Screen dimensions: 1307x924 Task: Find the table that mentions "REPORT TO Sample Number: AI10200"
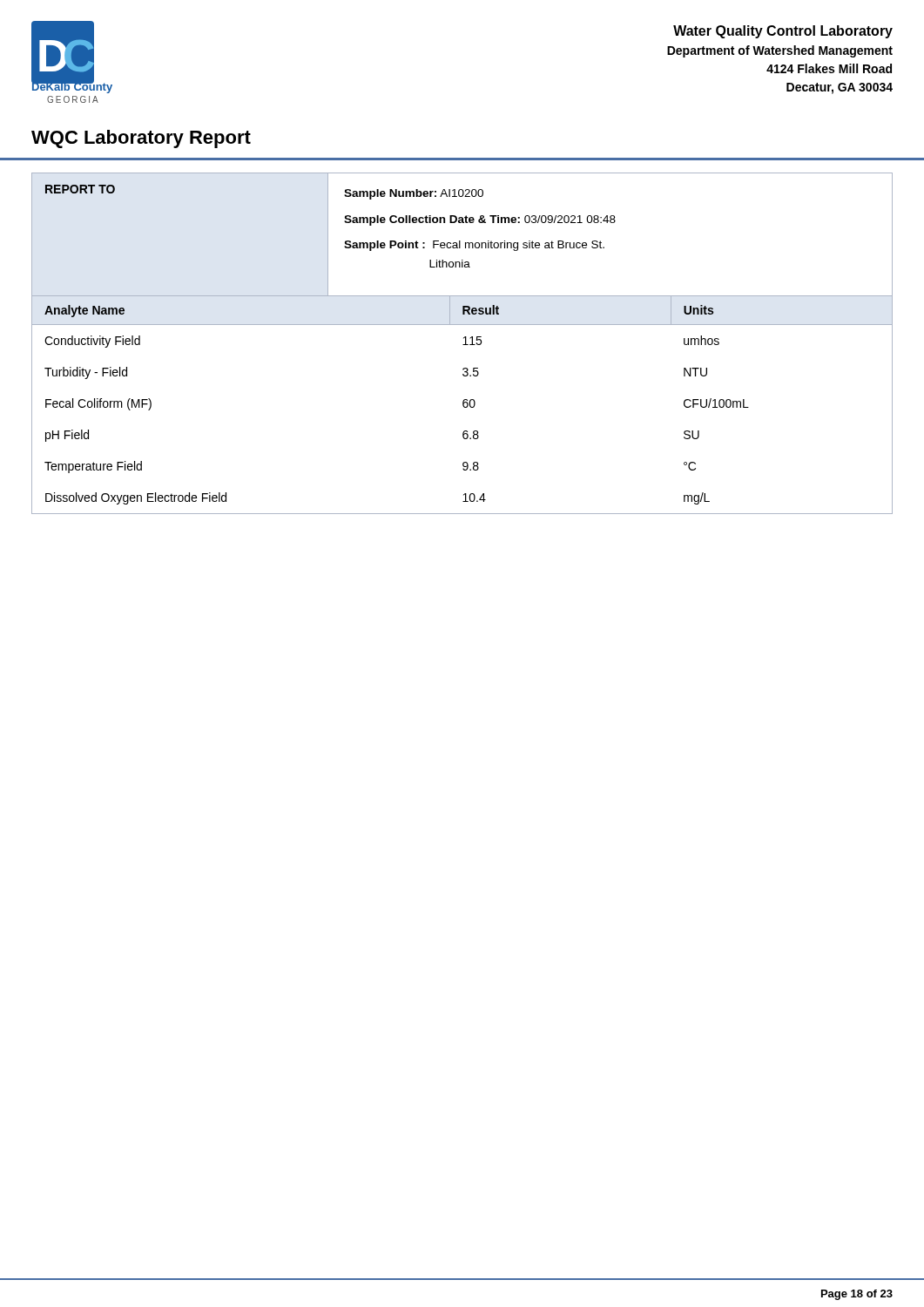point(462,234)
